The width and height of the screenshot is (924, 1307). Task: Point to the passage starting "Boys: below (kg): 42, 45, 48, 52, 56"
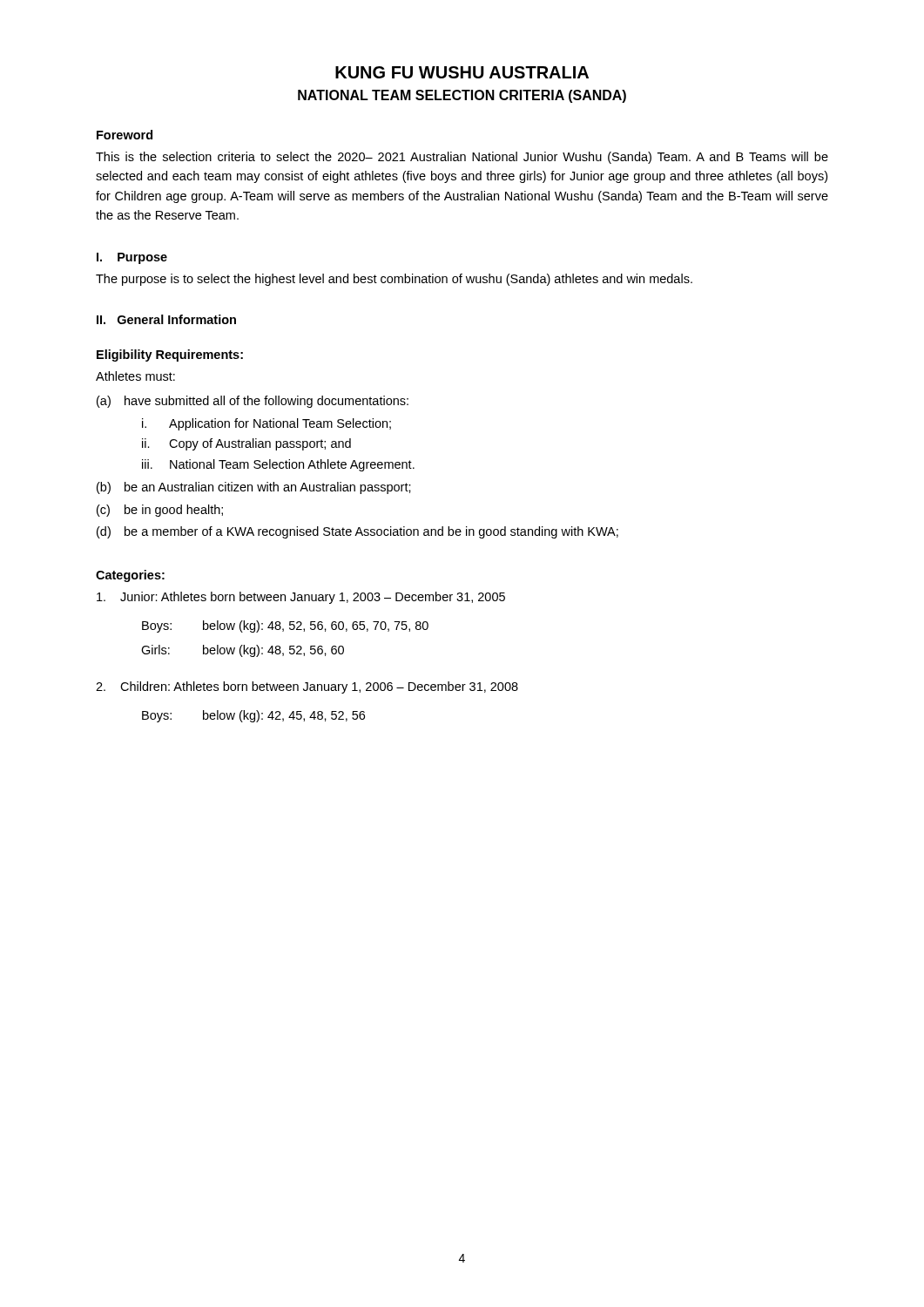253,716
